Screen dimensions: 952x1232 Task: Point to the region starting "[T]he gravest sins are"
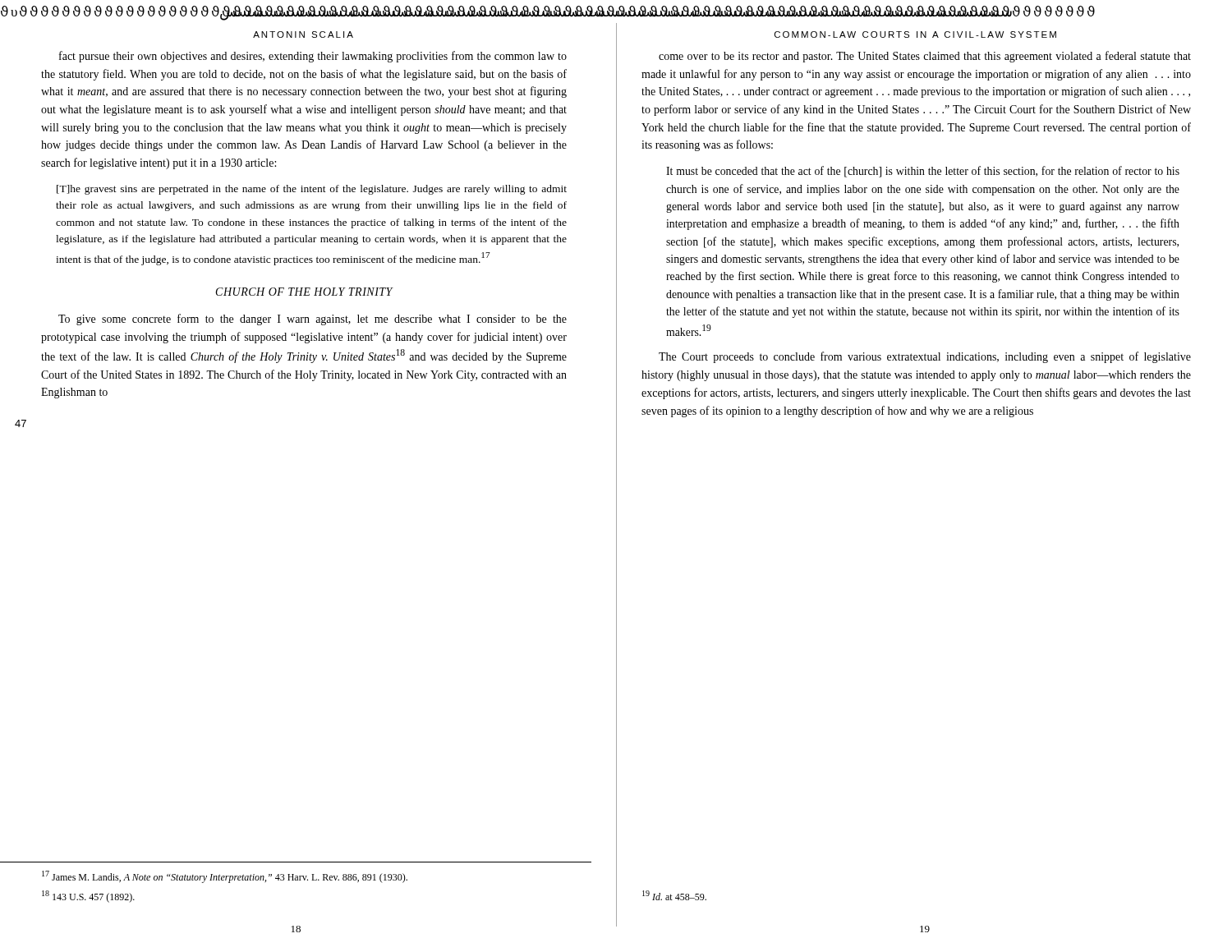point(311,223)
